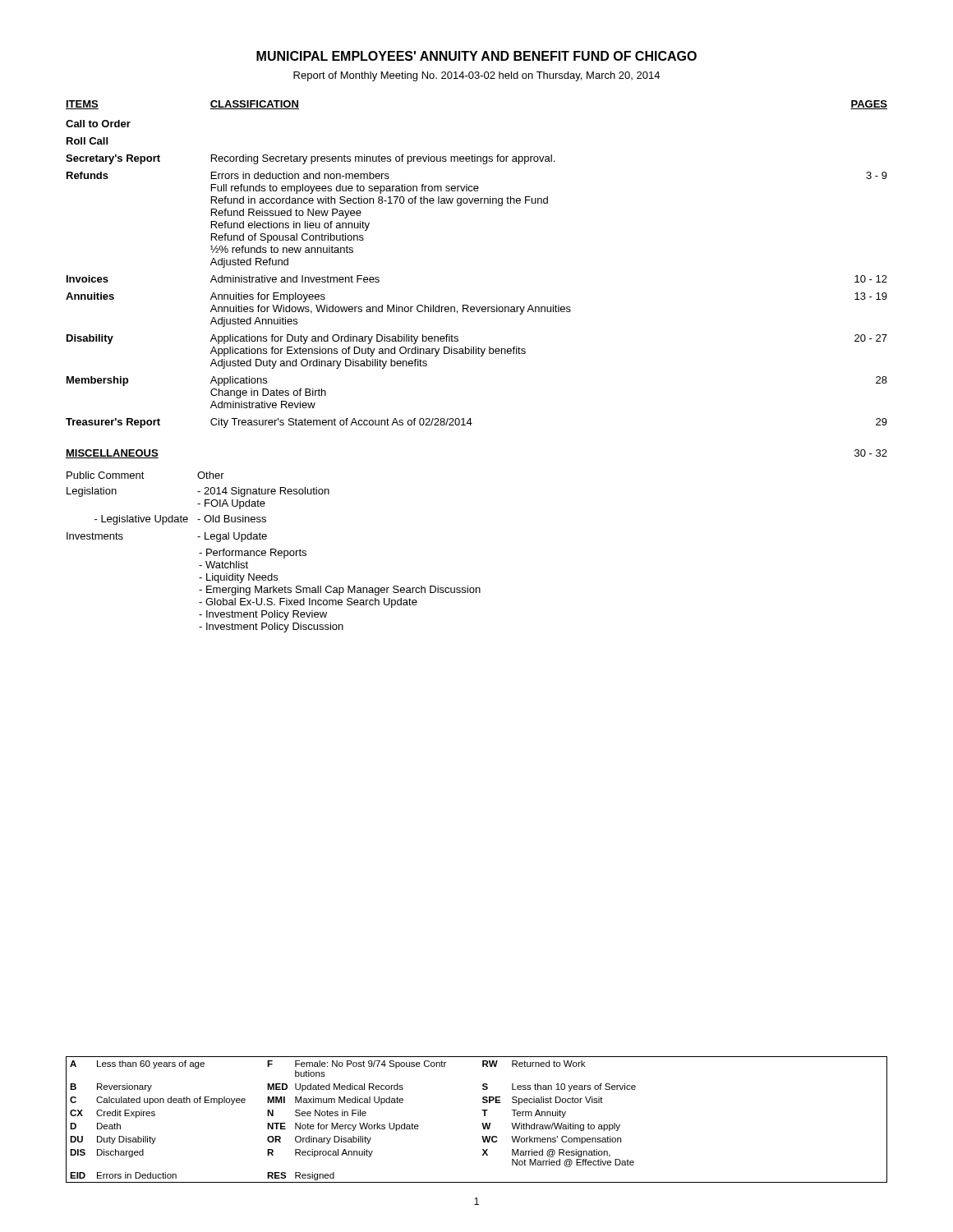
Task: Locate the region starting "MUNICIPAL EMPLOYEES' ANNUITY AND BENEFIT FUND"
Action: pos(476,56)
